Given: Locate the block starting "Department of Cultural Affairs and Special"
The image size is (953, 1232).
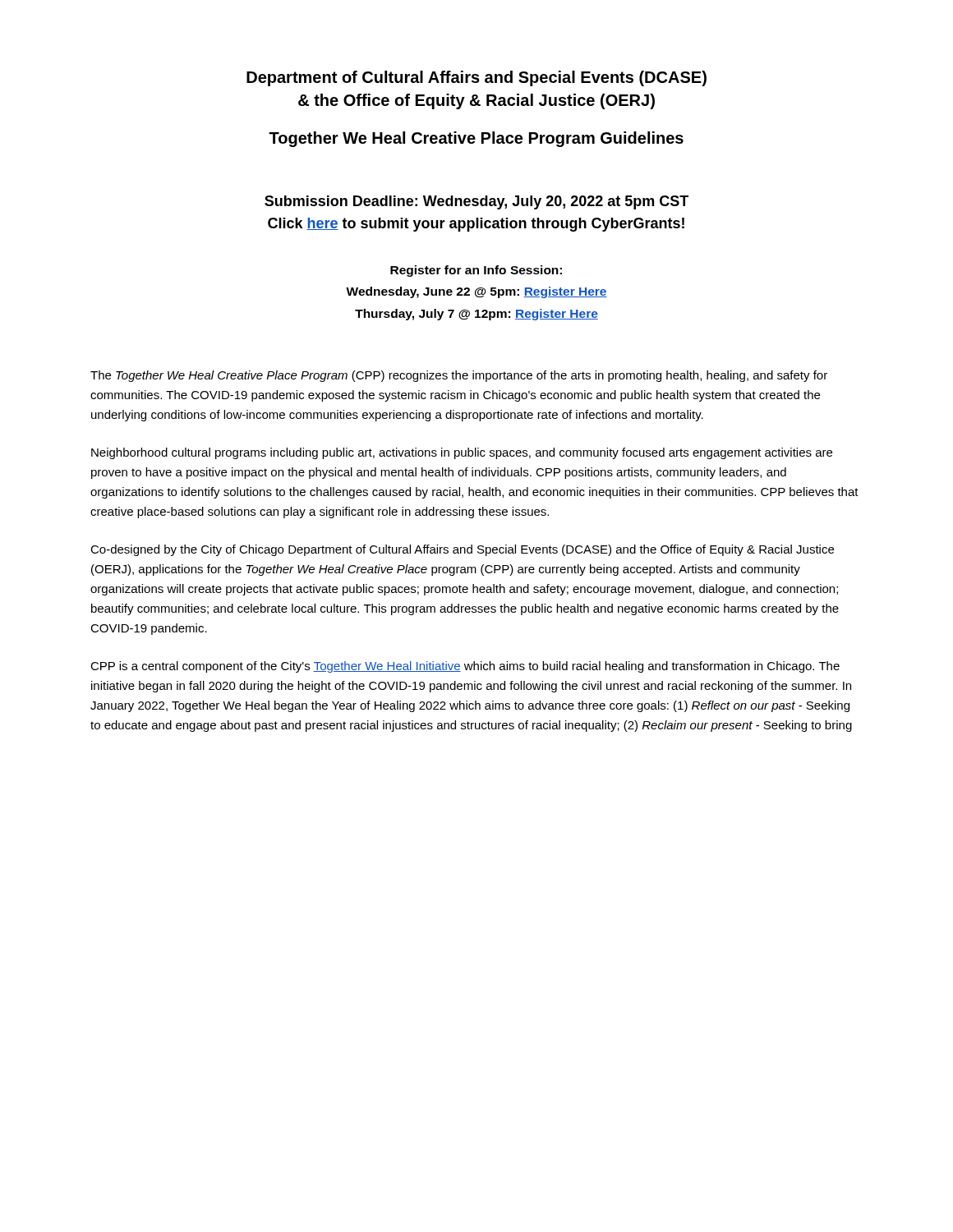Looking at the screenshot, I should (x=476, y=89).
